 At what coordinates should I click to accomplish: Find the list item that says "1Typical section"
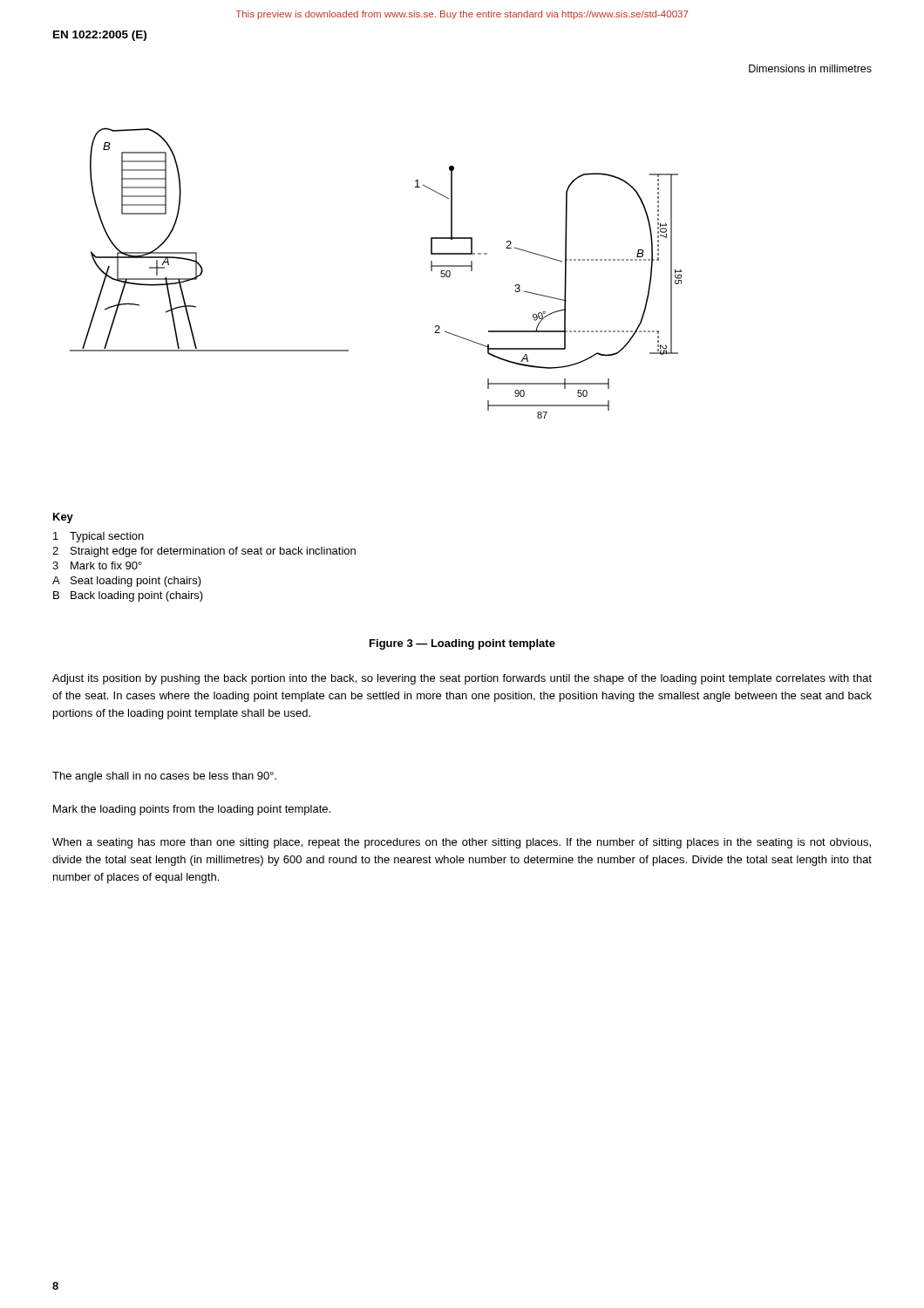click(x=98, y=536)
